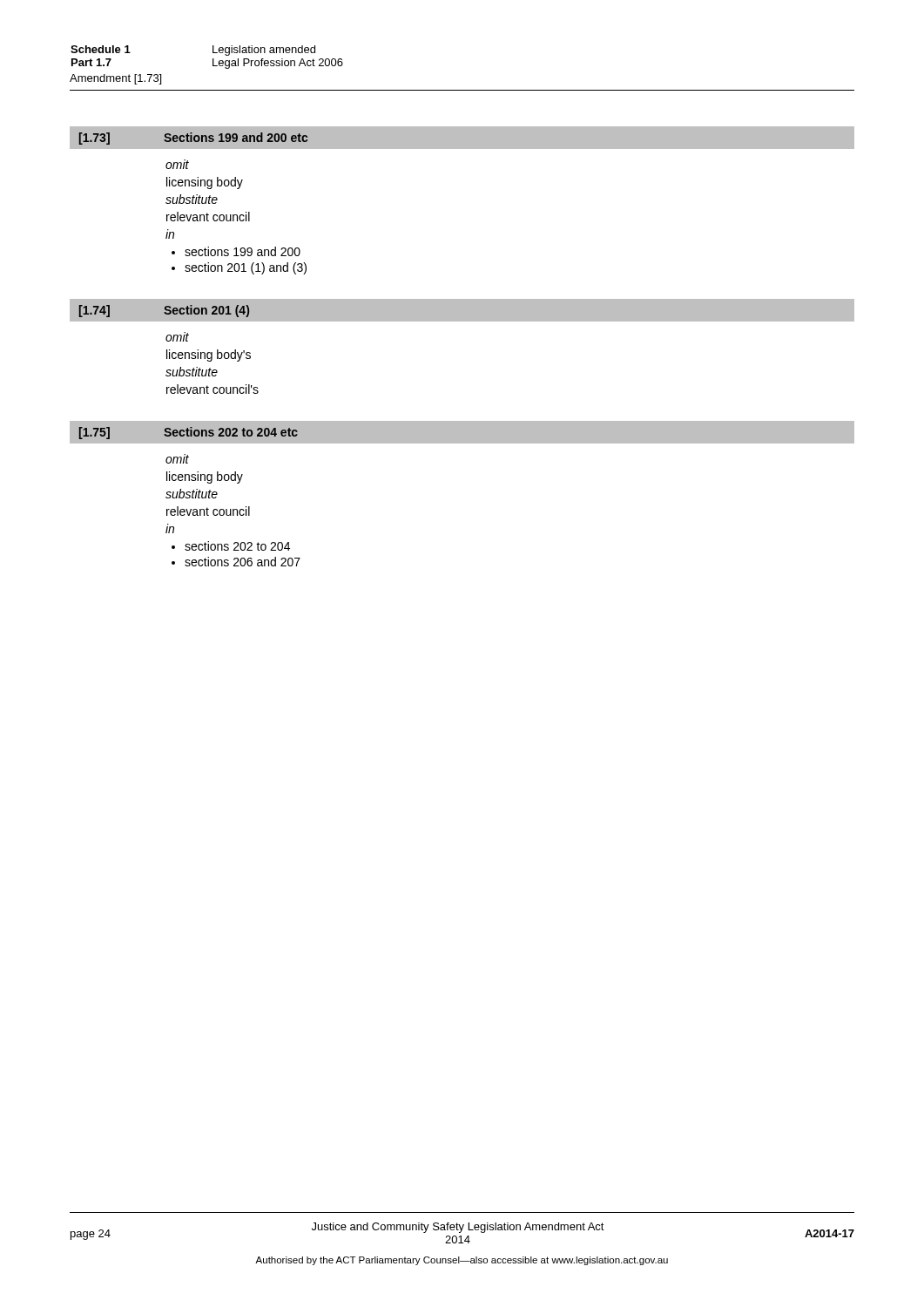
Task: Click where it says "[1.74] Section 201 (4)"
Action: [x=462, y=310]
